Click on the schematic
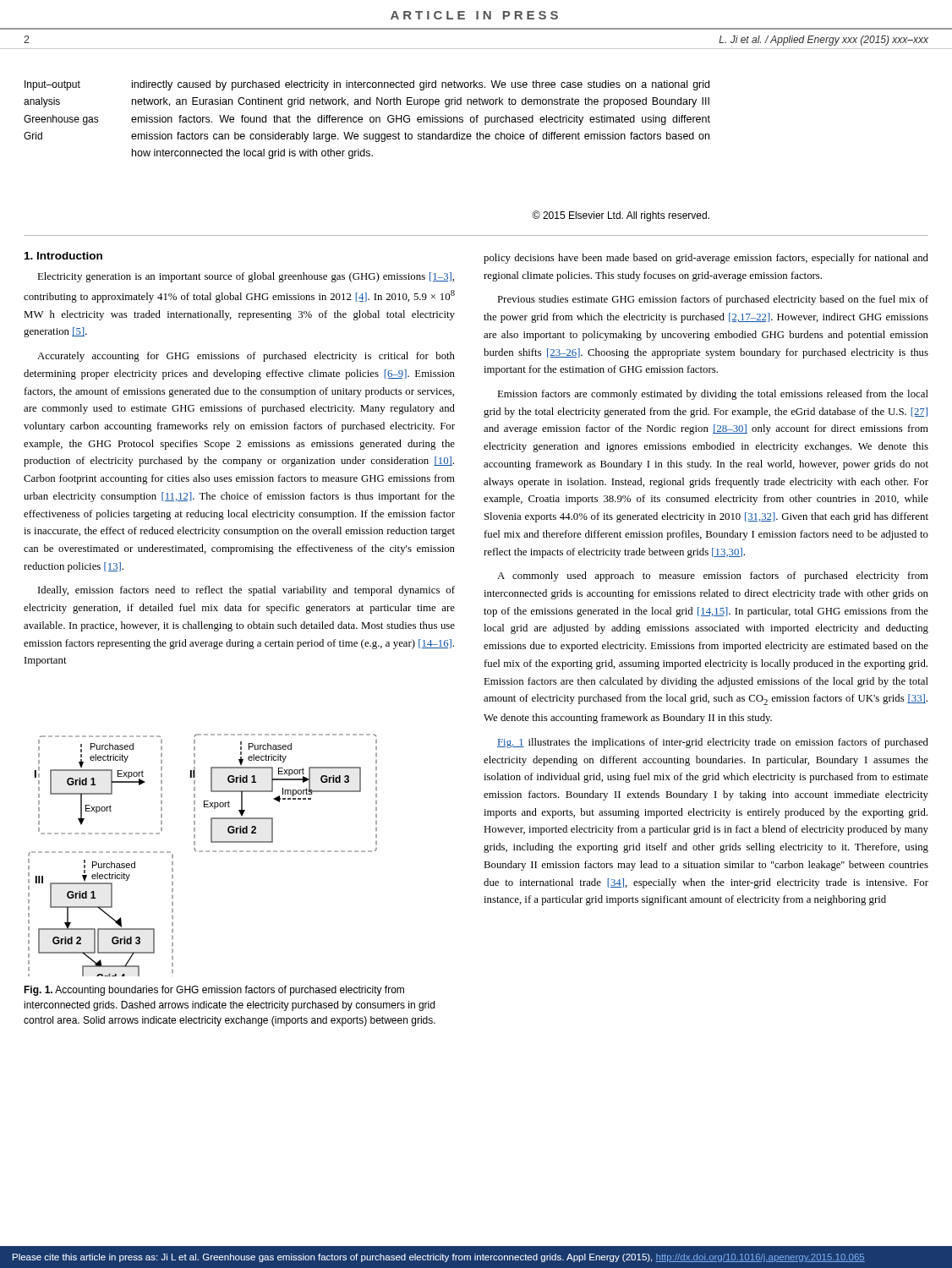Image resolution: width=952 pixels, height=1268 pixels. coord(239,856)
